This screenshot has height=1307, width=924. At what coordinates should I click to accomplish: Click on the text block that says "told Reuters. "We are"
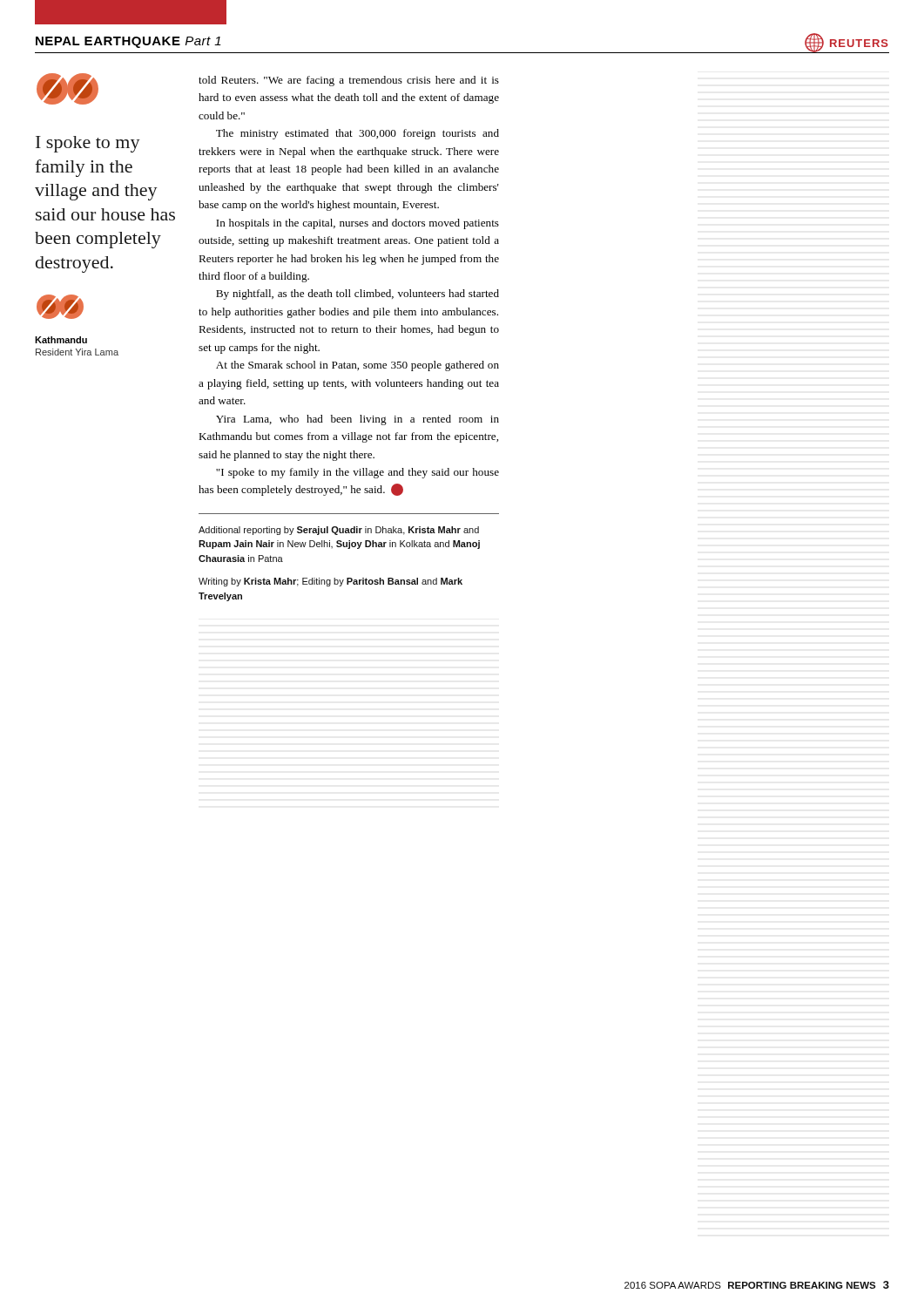pyautogui.click(x=349, y=285)
